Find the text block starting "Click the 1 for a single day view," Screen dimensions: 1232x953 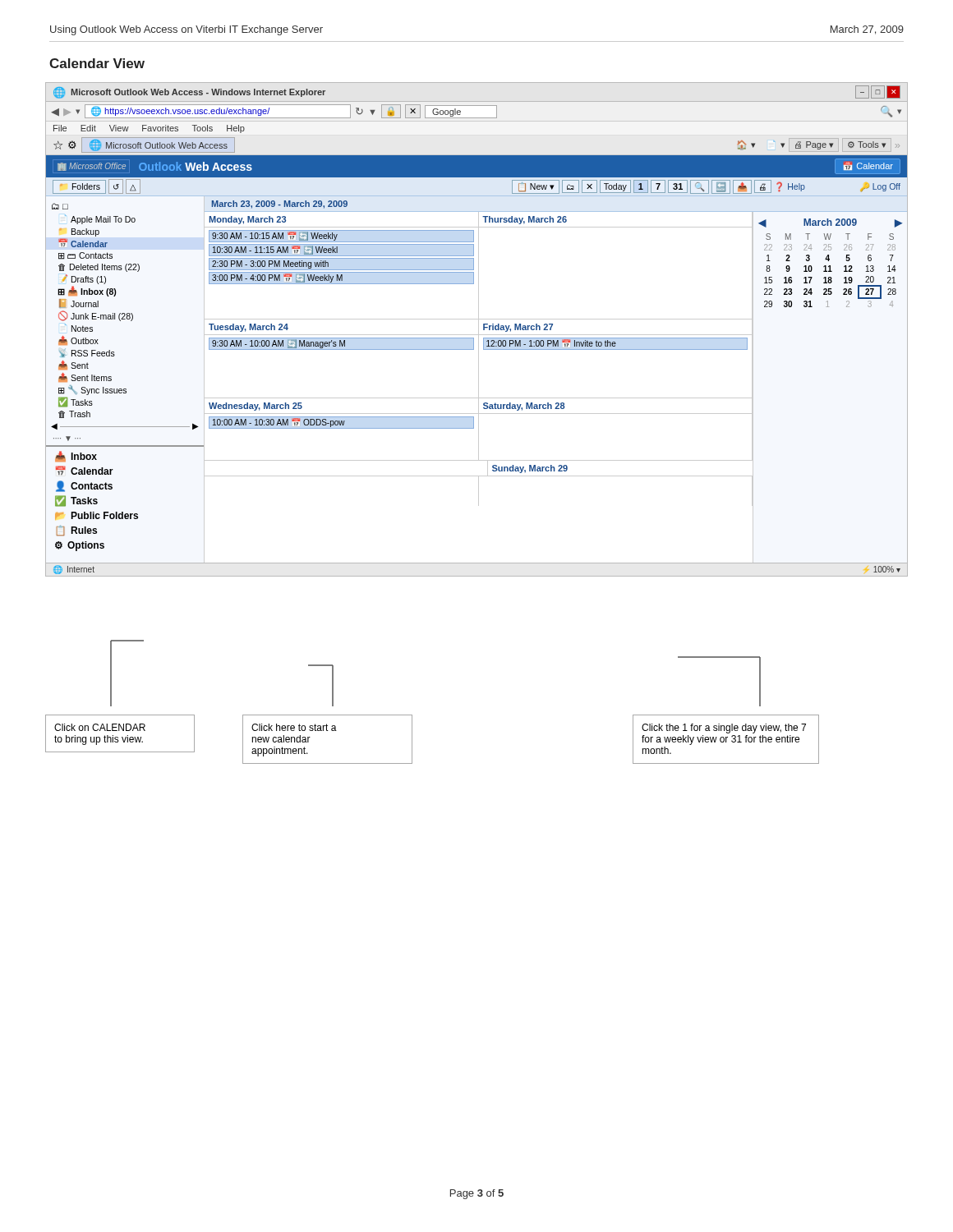pos(724,739)
